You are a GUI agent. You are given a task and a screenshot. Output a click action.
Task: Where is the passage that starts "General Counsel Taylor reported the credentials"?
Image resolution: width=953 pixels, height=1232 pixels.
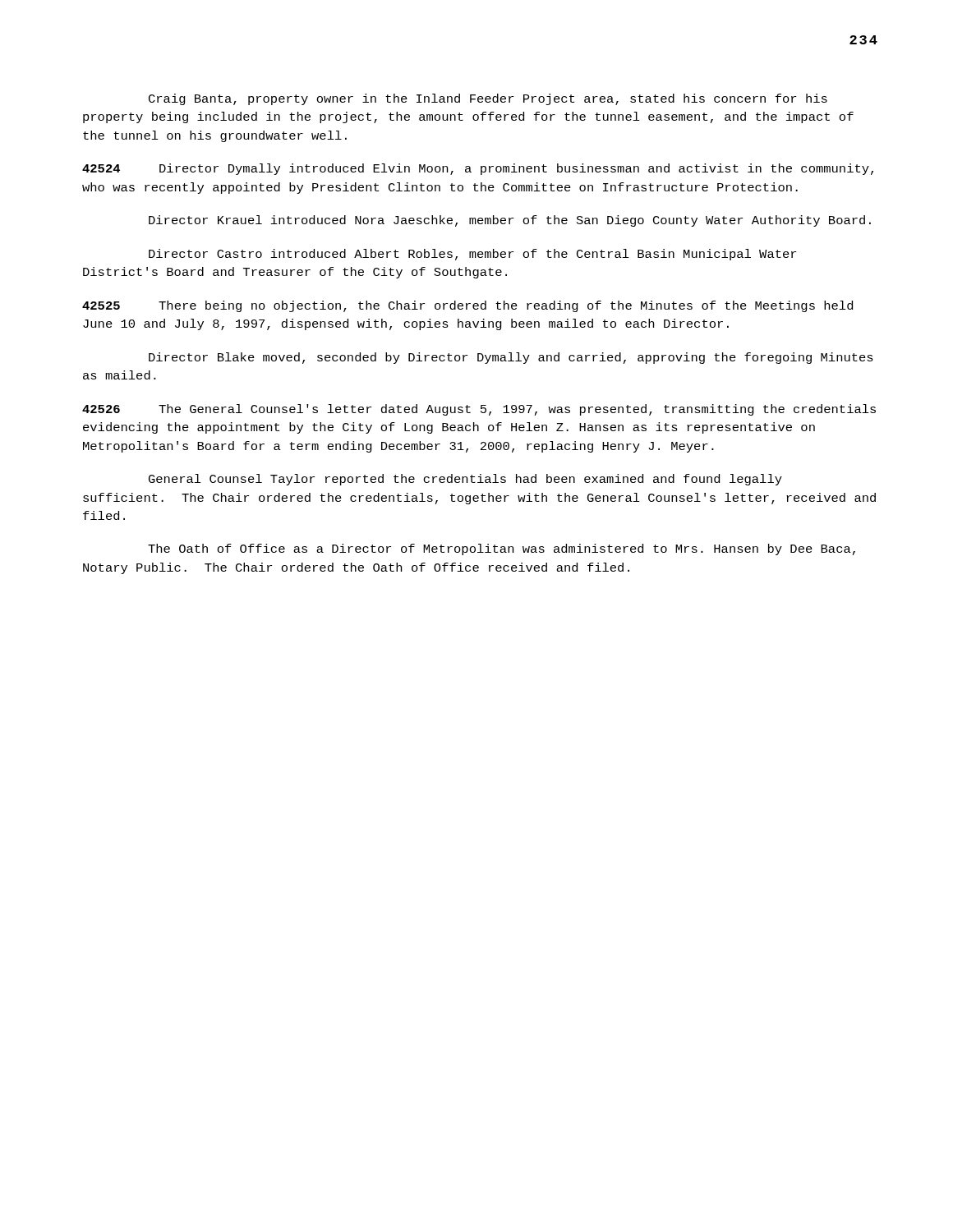pos(480,498)
